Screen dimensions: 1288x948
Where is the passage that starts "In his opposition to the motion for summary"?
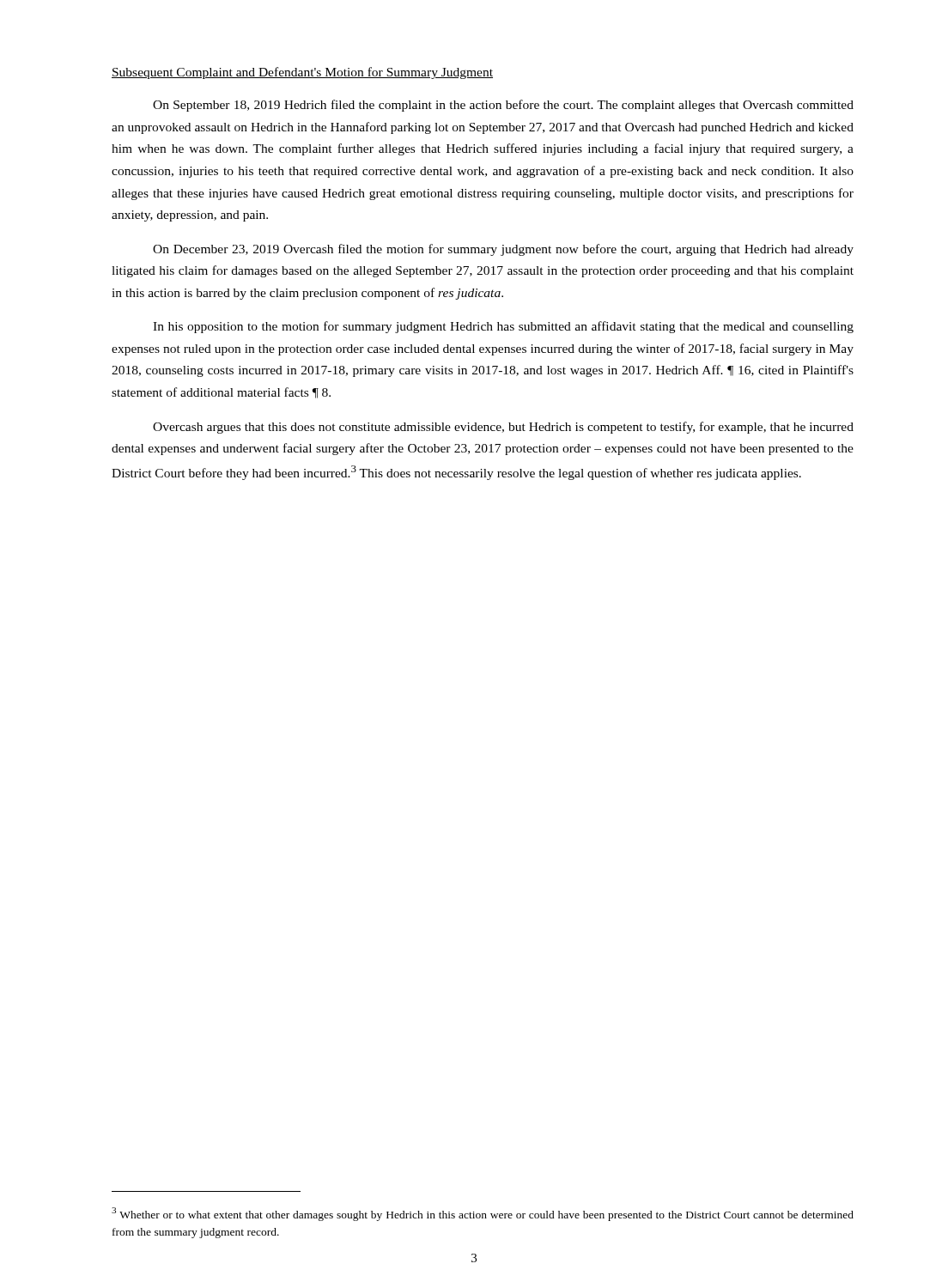coord(483,359)
